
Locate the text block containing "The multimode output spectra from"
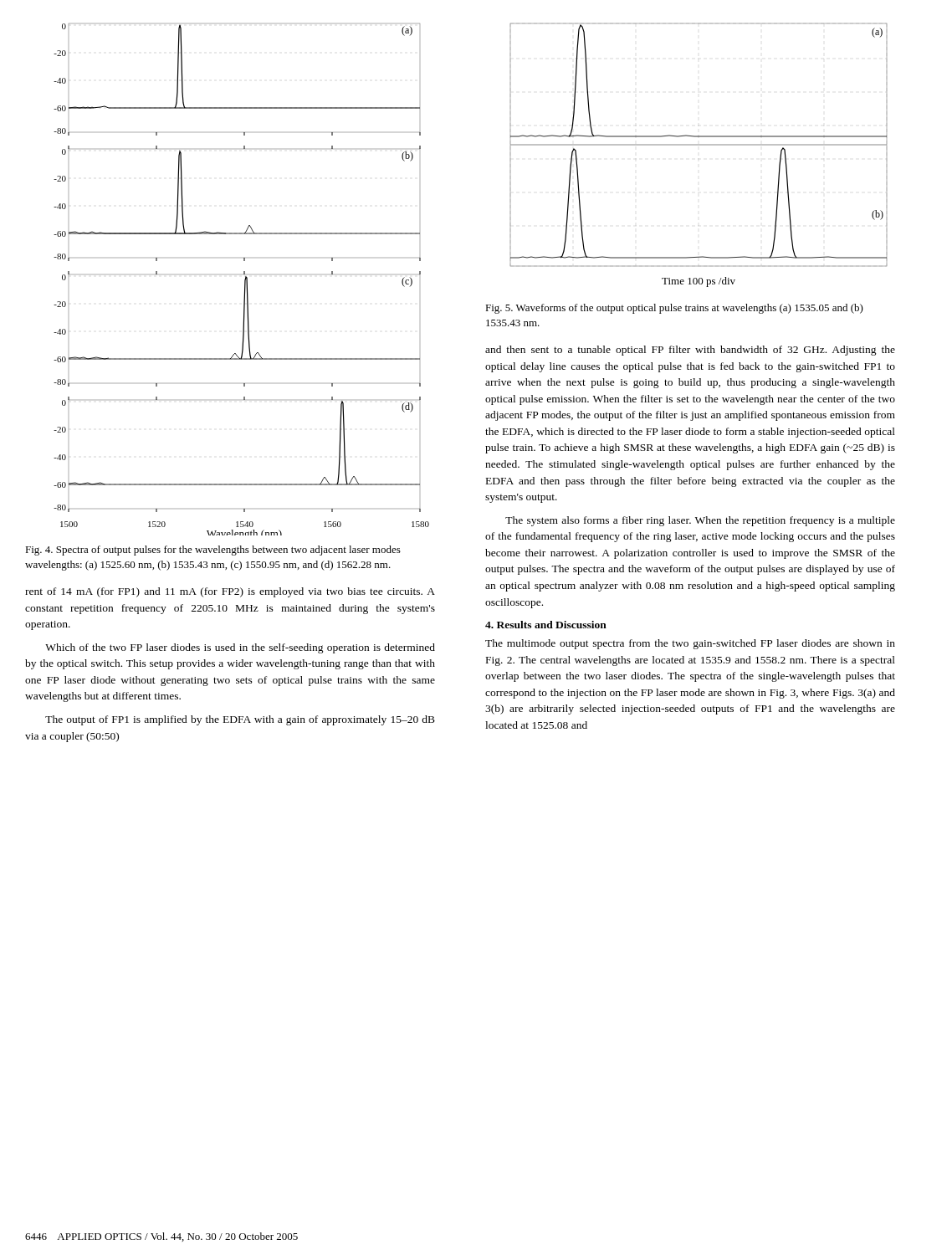(690, 684)
